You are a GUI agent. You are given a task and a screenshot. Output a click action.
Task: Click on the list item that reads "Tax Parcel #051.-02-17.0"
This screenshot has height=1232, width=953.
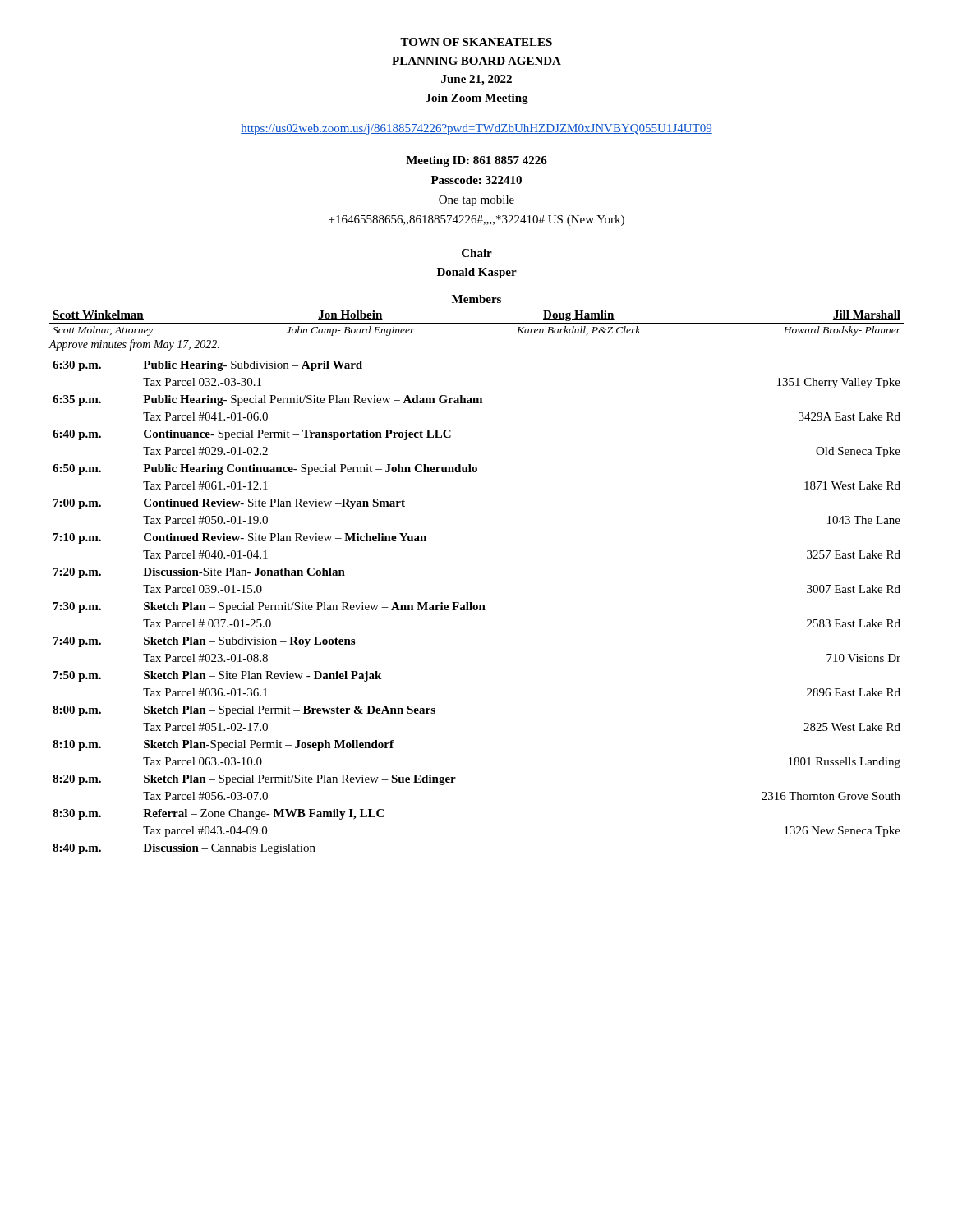(206, 727)
